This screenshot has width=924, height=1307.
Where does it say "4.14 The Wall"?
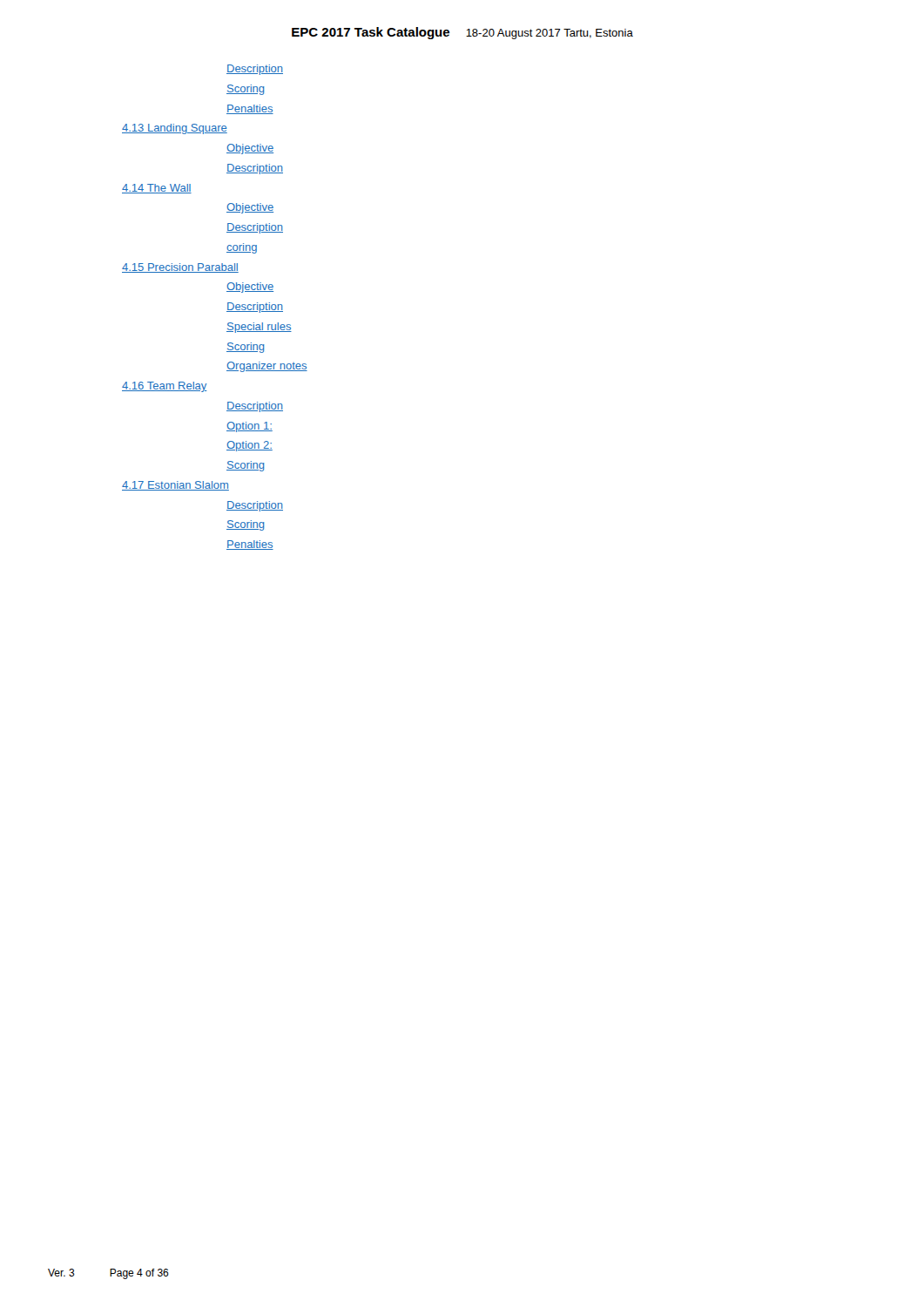[157, 189]
